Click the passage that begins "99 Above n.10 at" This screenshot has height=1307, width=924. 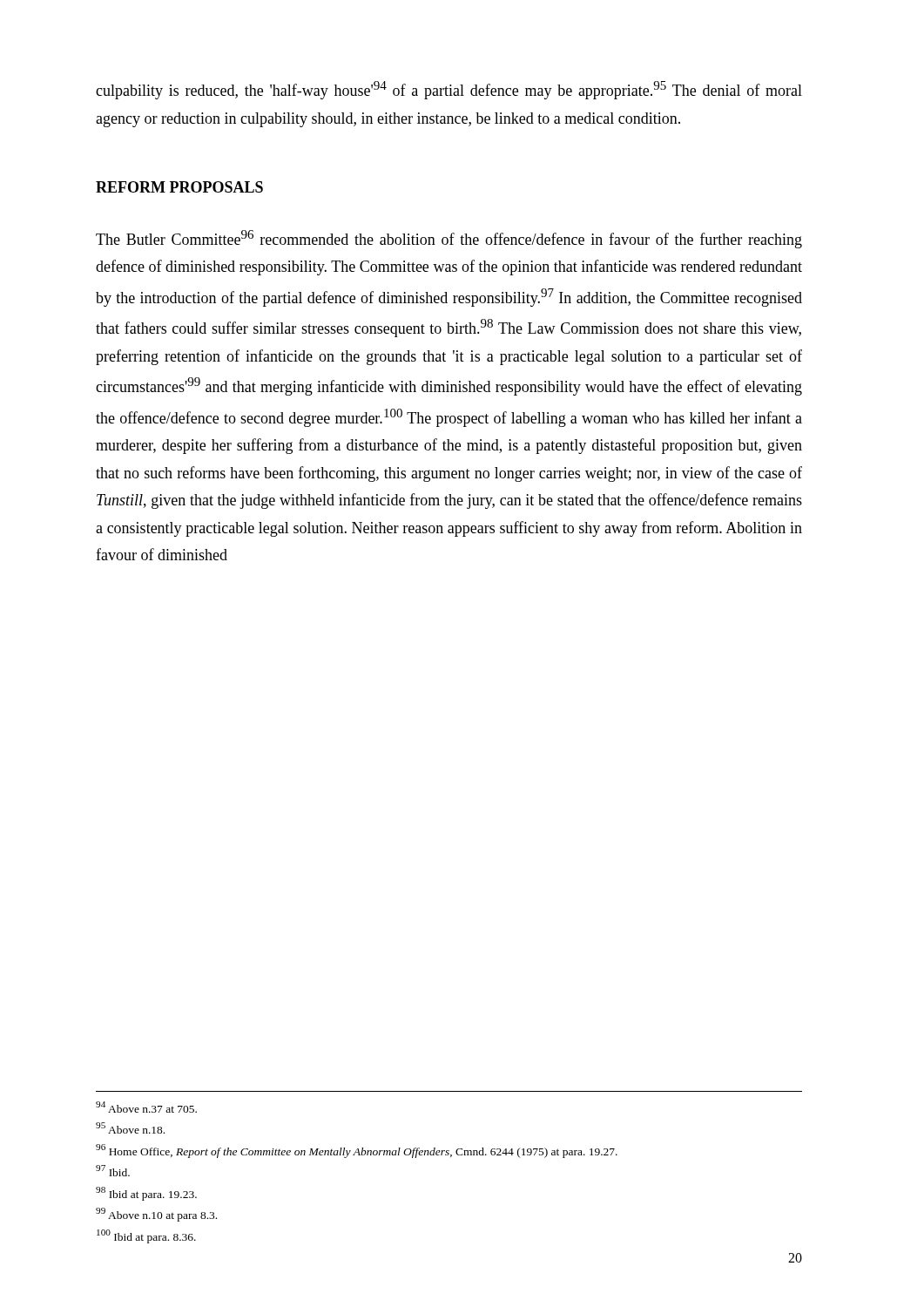coord(157,1213)
